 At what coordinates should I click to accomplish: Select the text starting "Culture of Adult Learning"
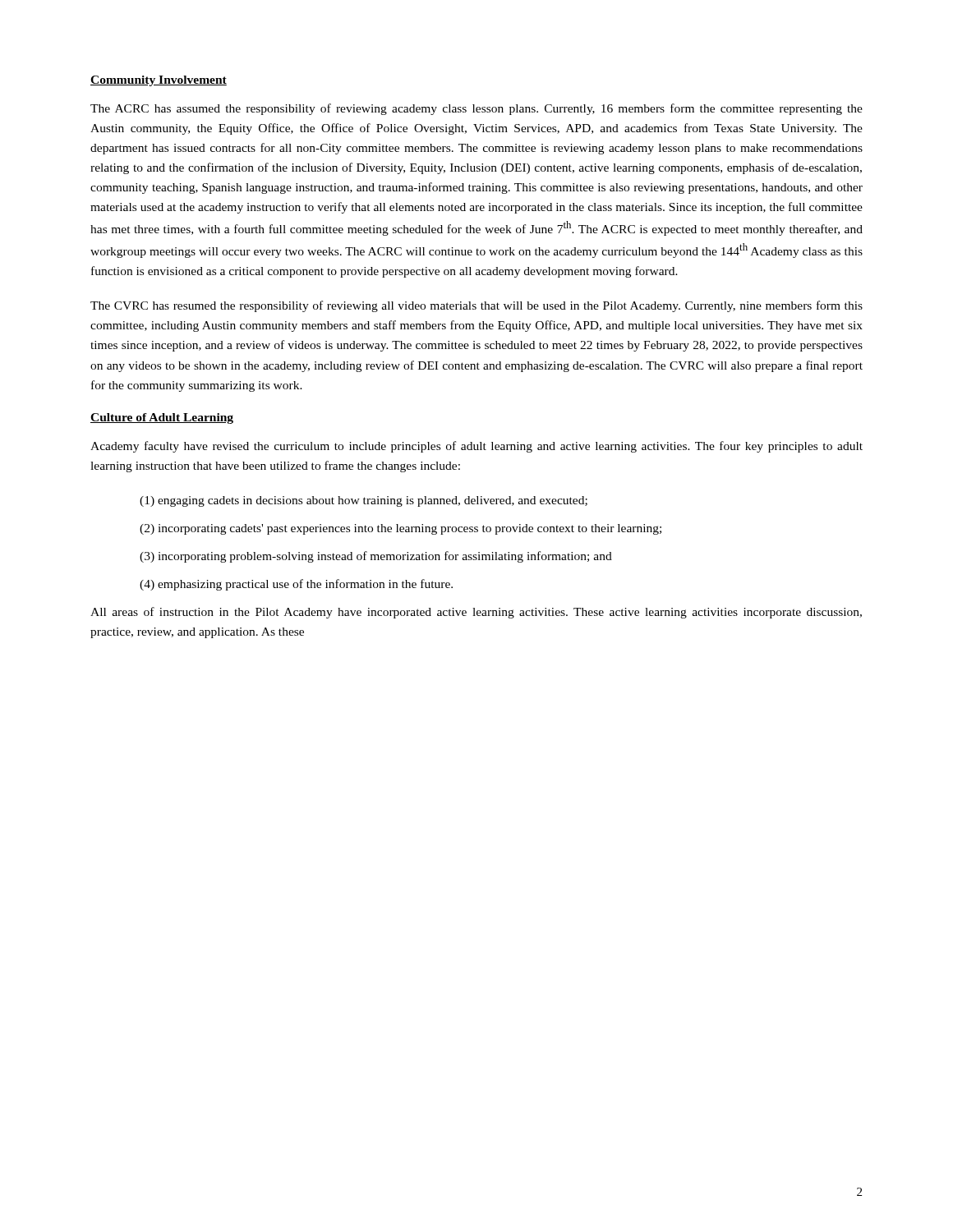click(162, 416)
